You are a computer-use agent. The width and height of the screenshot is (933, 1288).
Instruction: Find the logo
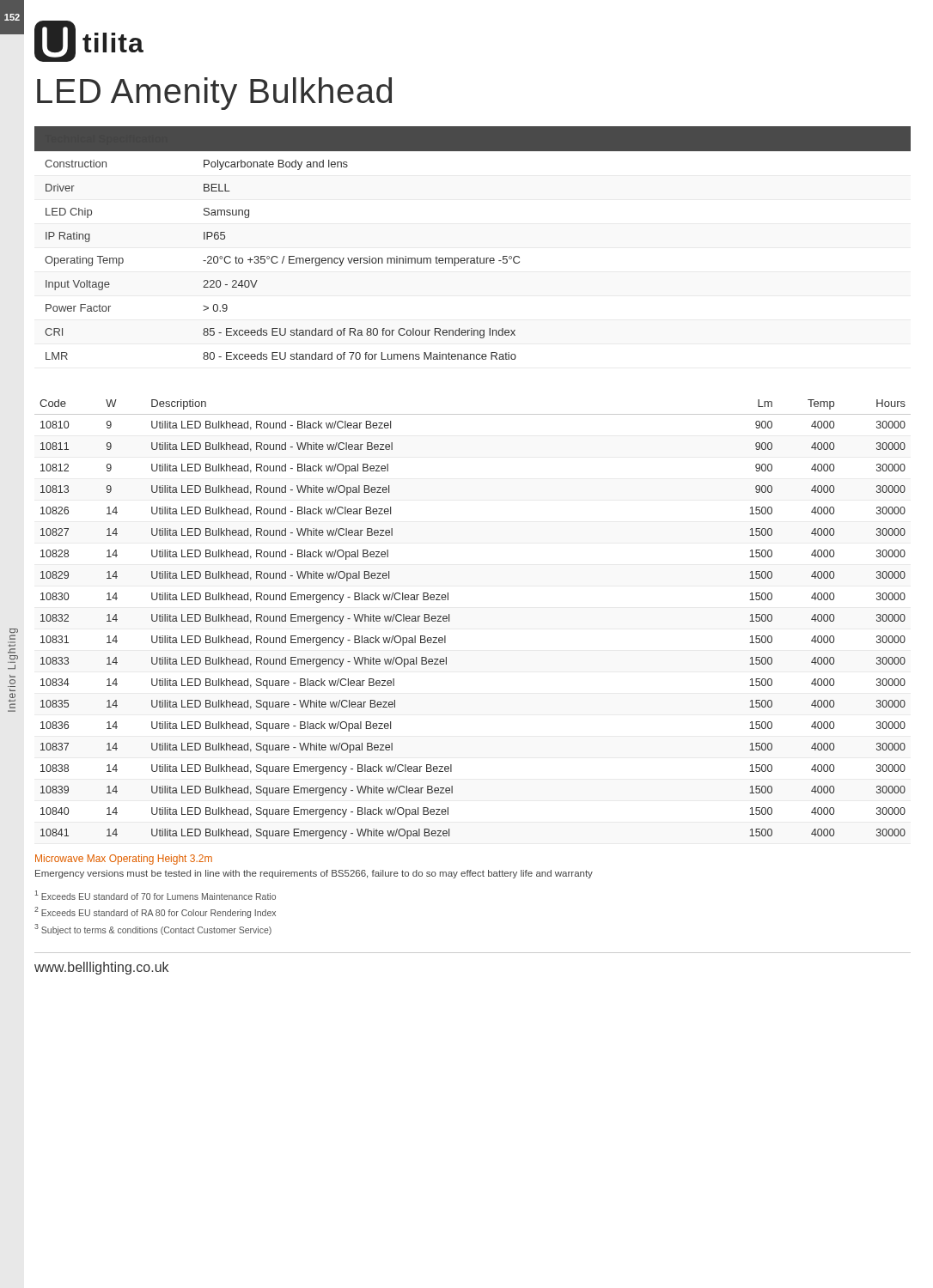click(473, 41)
